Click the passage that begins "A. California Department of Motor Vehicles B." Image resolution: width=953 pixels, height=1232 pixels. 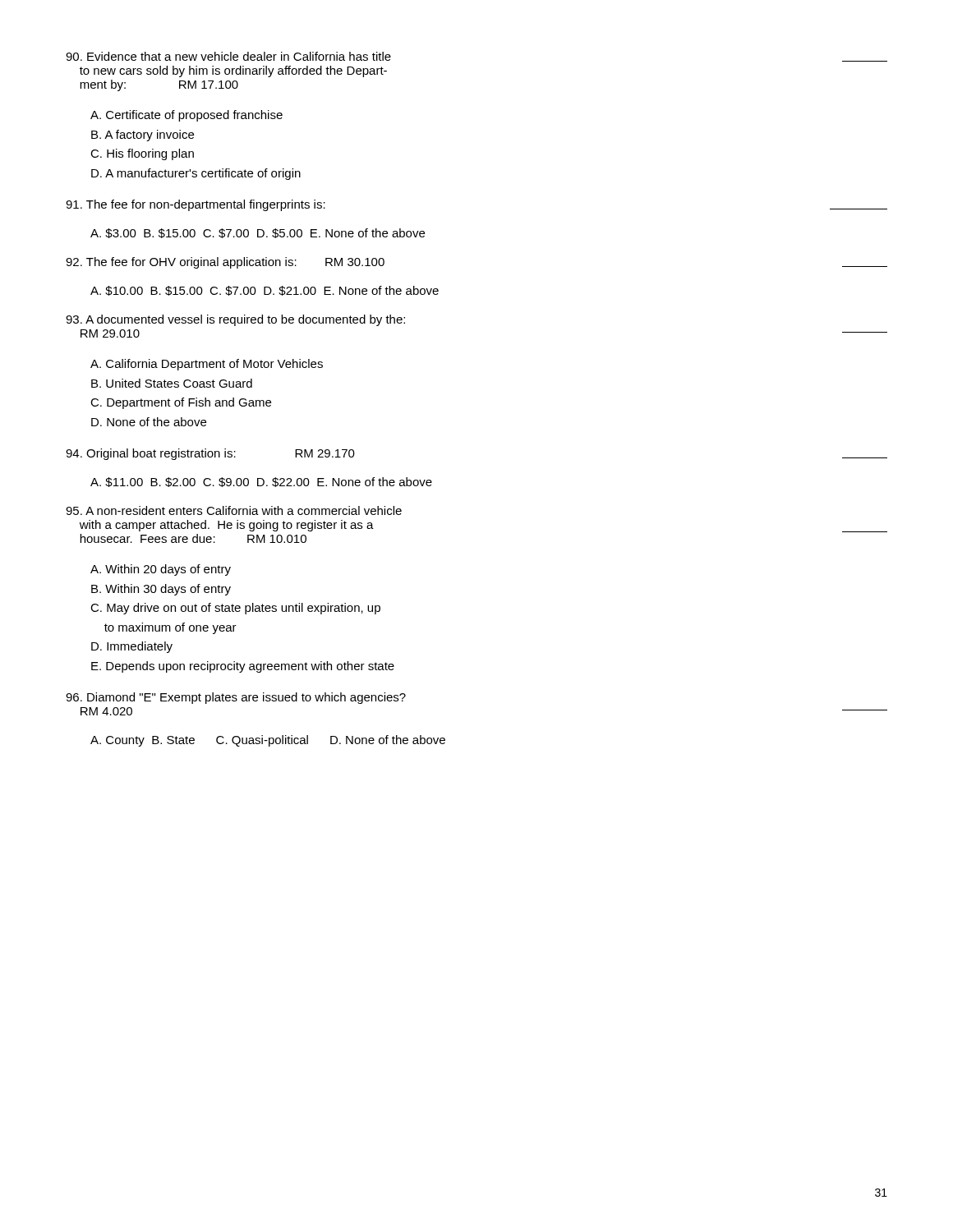(x=207, y=365)
